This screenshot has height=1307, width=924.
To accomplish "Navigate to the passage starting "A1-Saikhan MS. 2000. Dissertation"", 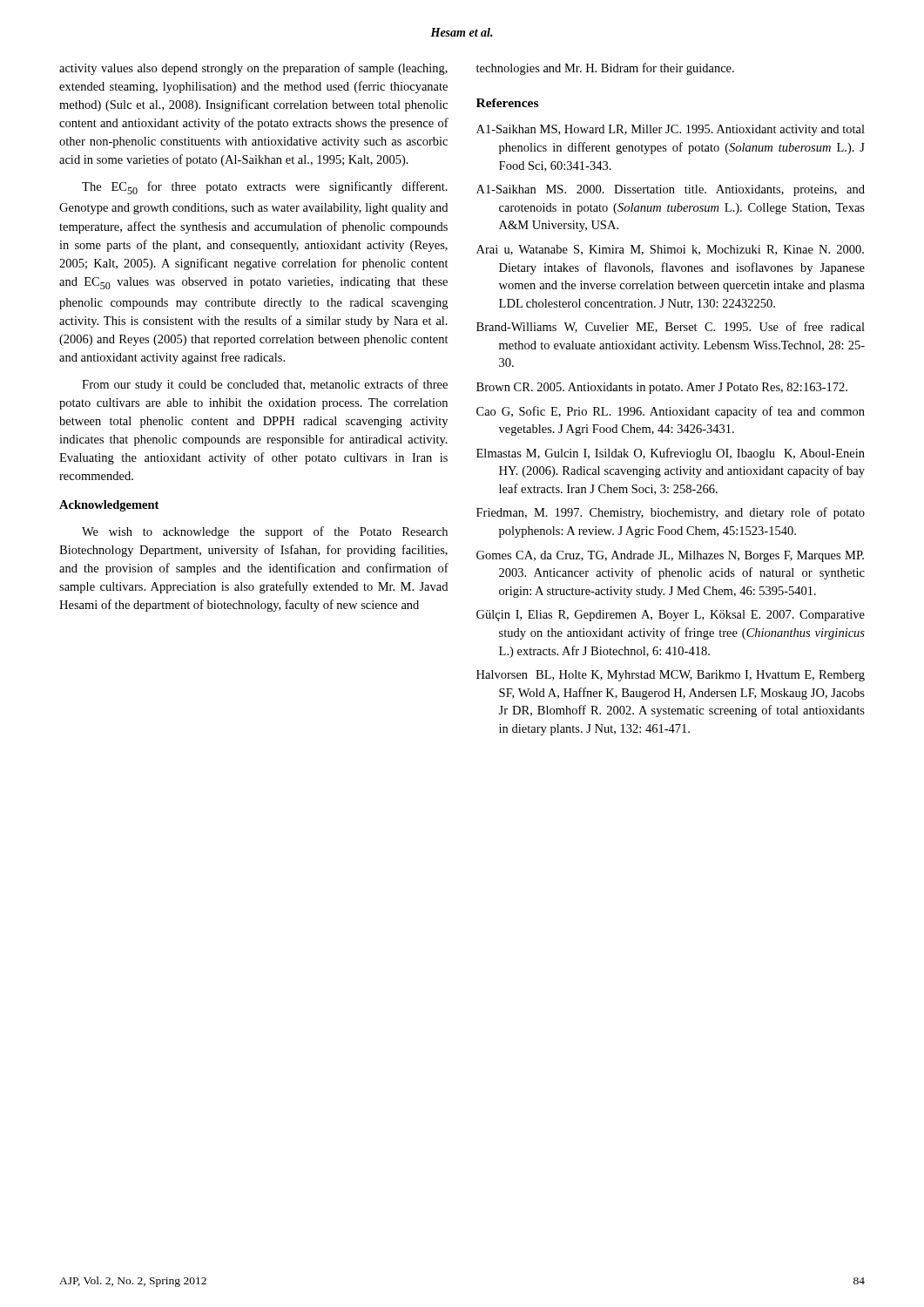I will pos(670,207).
